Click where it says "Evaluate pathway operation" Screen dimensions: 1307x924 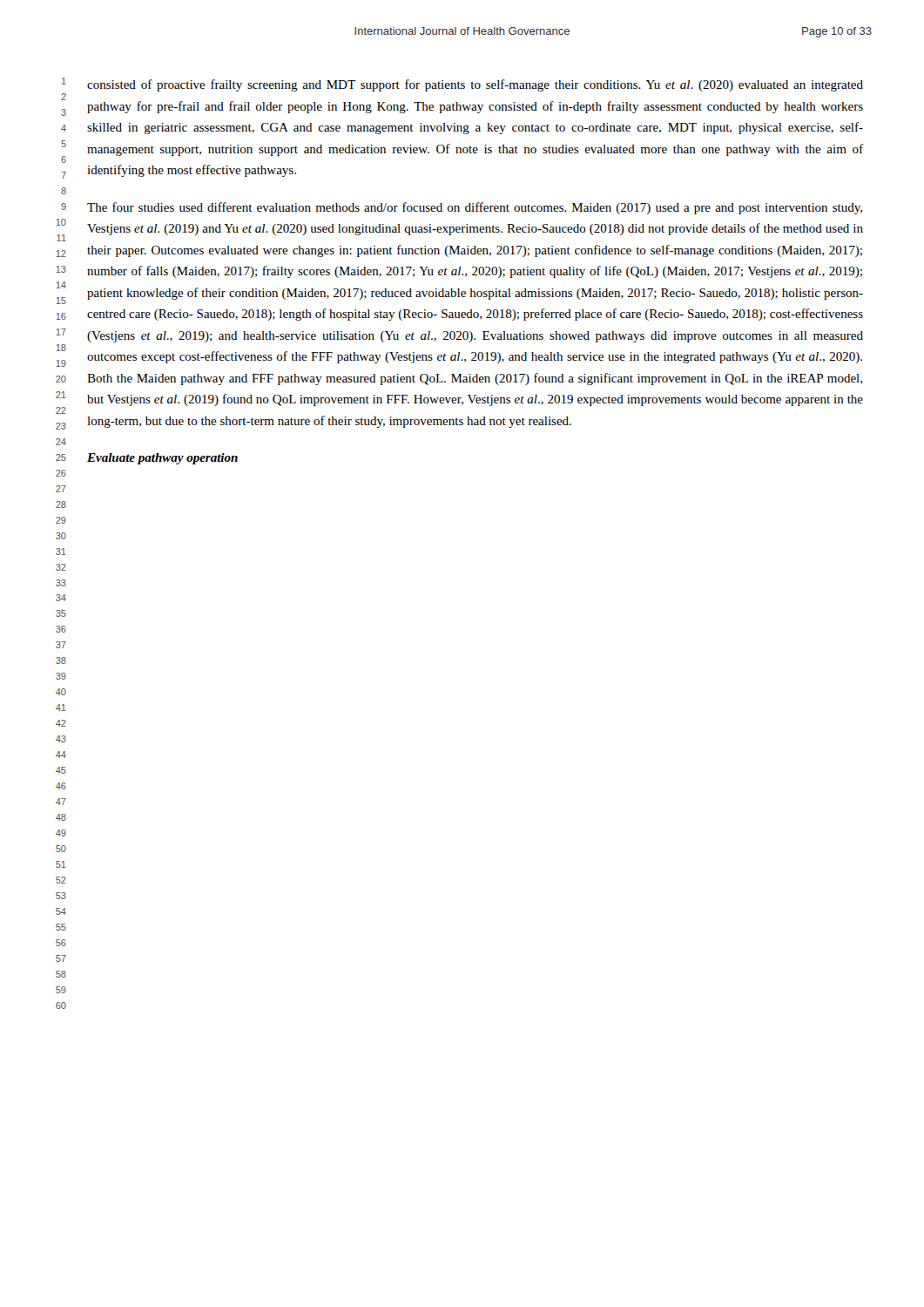coord(162,459)
